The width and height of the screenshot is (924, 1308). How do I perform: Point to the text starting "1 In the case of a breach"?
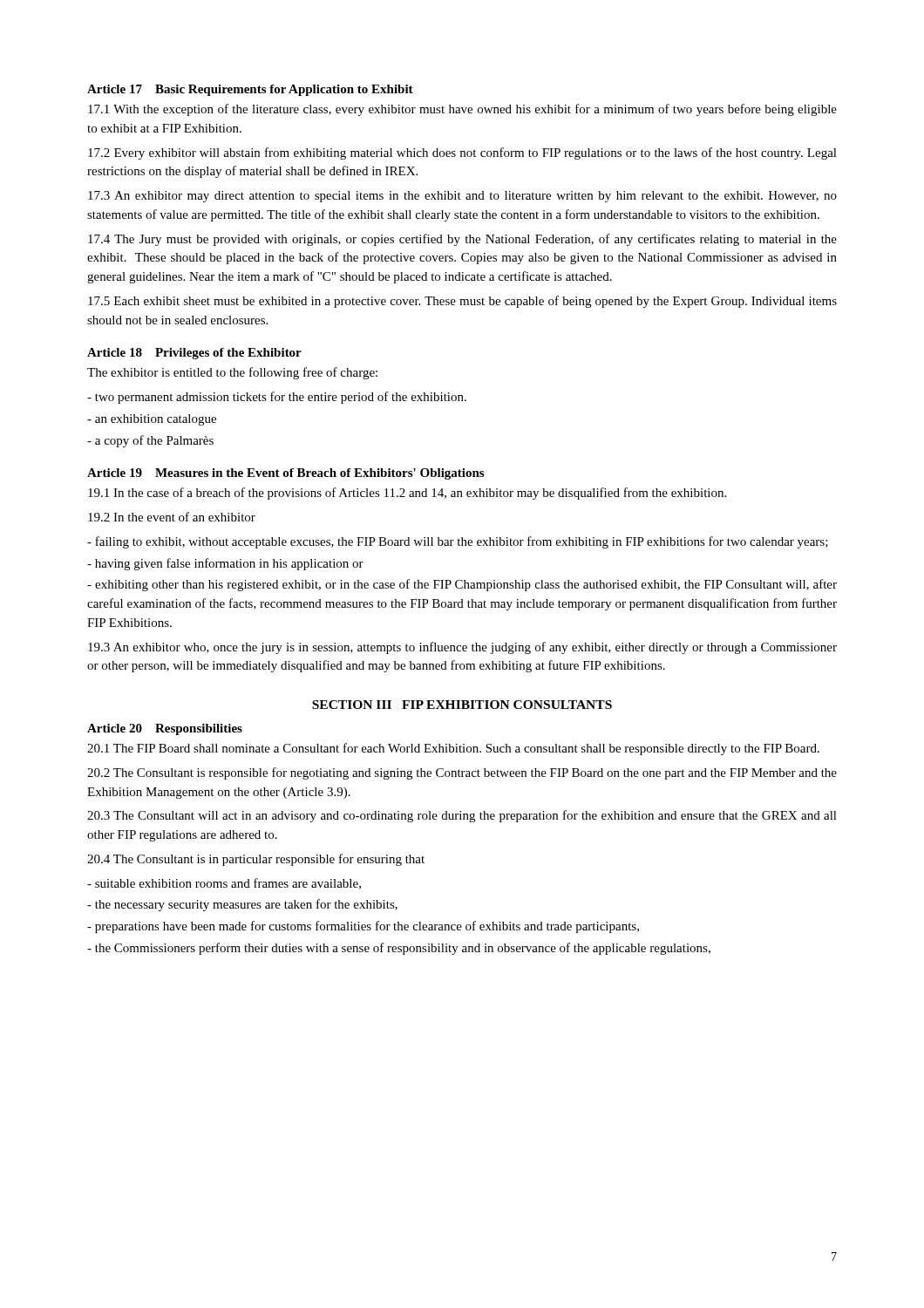click(x=462, y=494)
